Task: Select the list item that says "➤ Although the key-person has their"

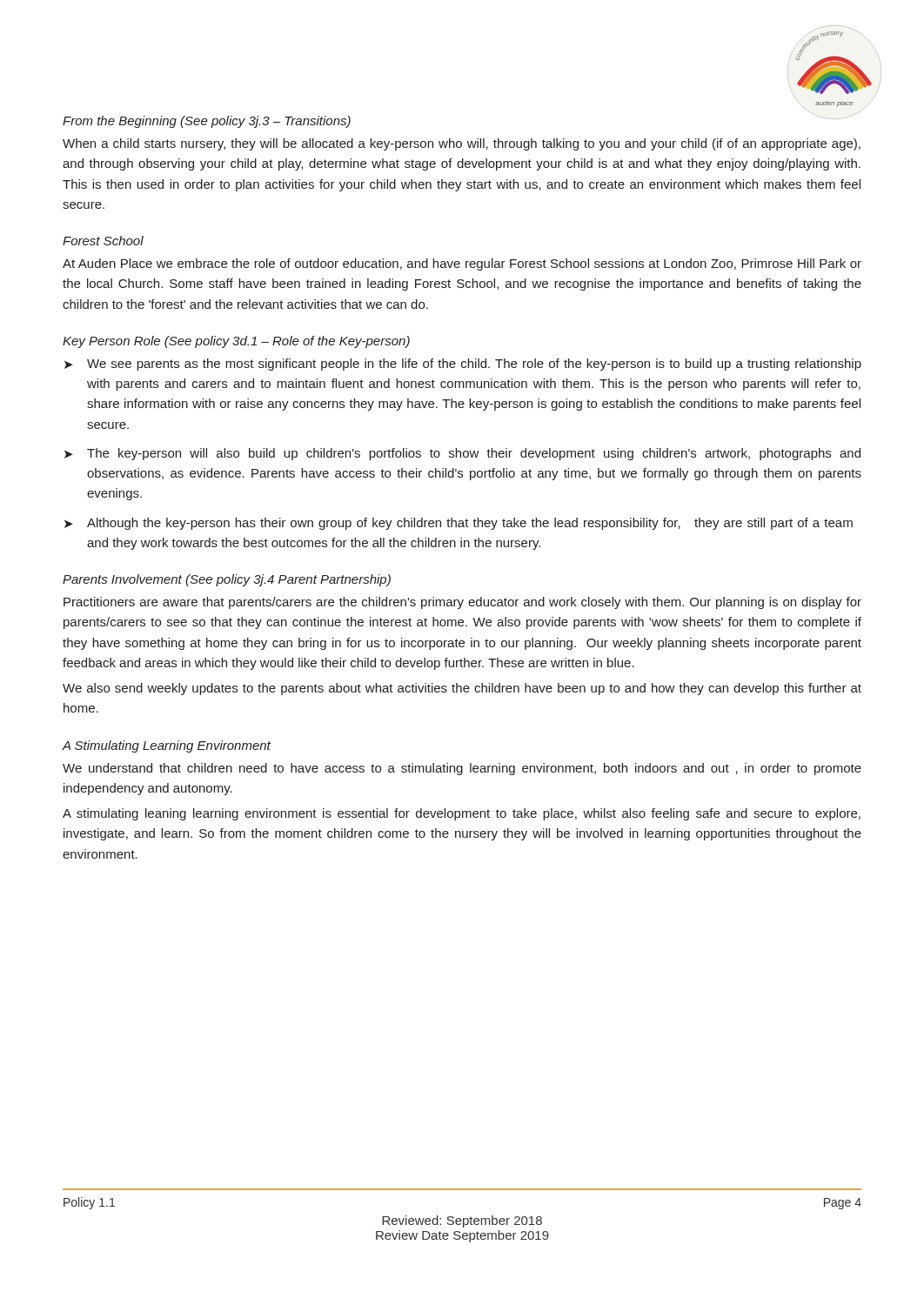Action: 462,532
